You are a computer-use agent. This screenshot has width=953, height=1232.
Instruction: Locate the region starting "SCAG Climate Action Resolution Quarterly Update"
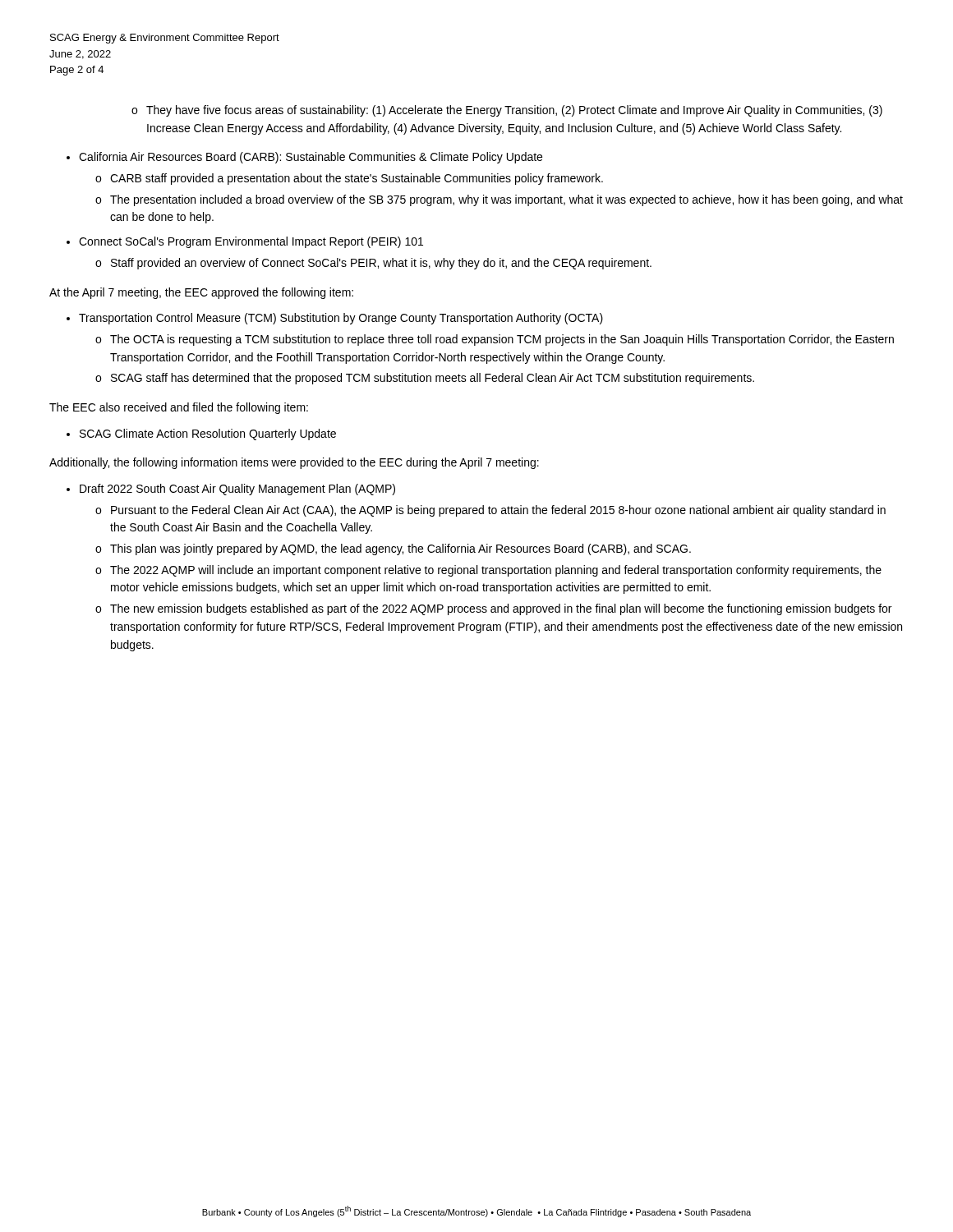(x=208, y=433)
